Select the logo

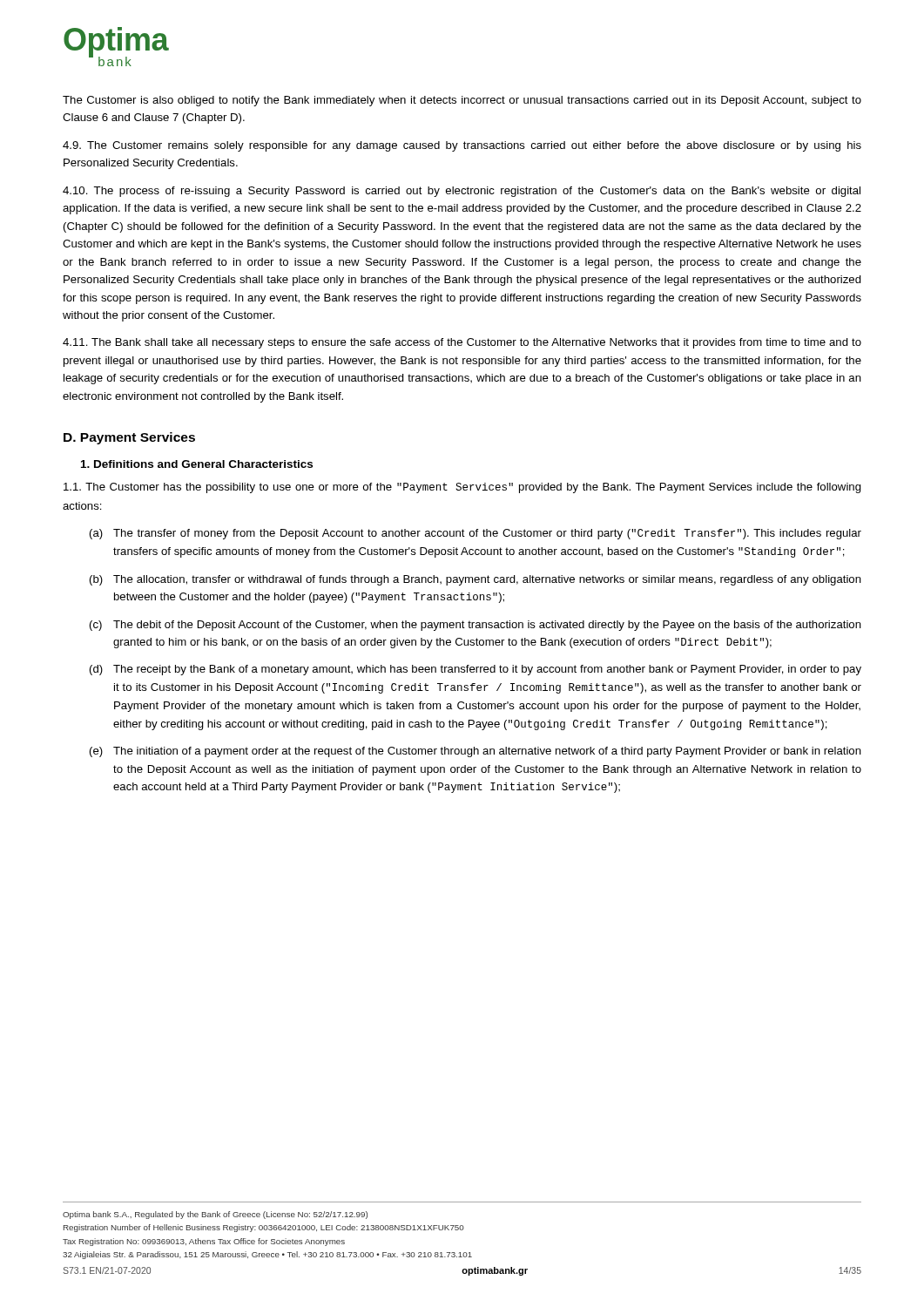pyautogui.click(x=115, y=47)
